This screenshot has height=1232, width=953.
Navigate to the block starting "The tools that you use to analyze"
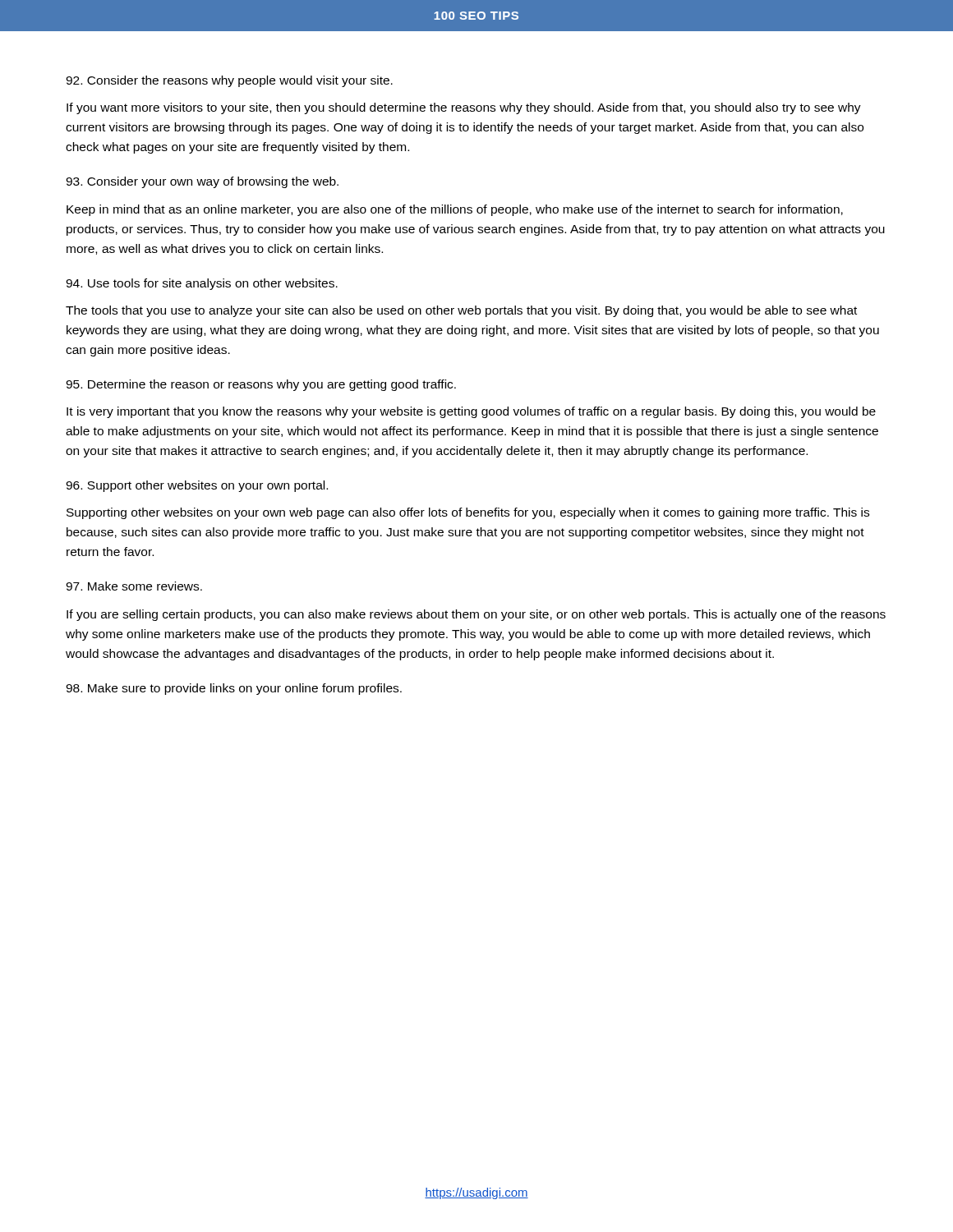pos(473,330)
